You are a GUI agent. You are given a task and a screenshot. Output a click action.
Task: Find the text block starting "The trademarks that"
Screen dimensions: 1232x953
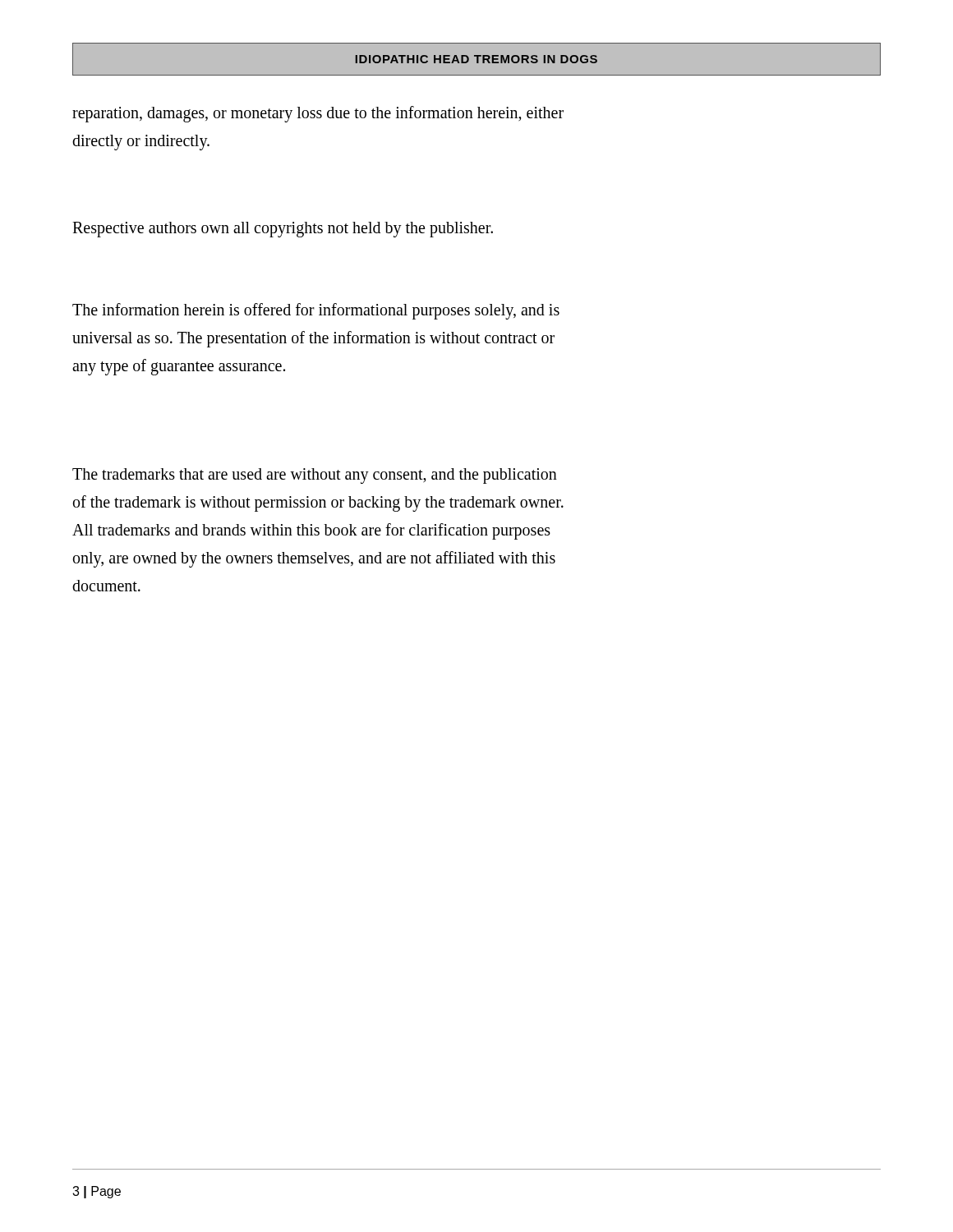pos(318,530)
